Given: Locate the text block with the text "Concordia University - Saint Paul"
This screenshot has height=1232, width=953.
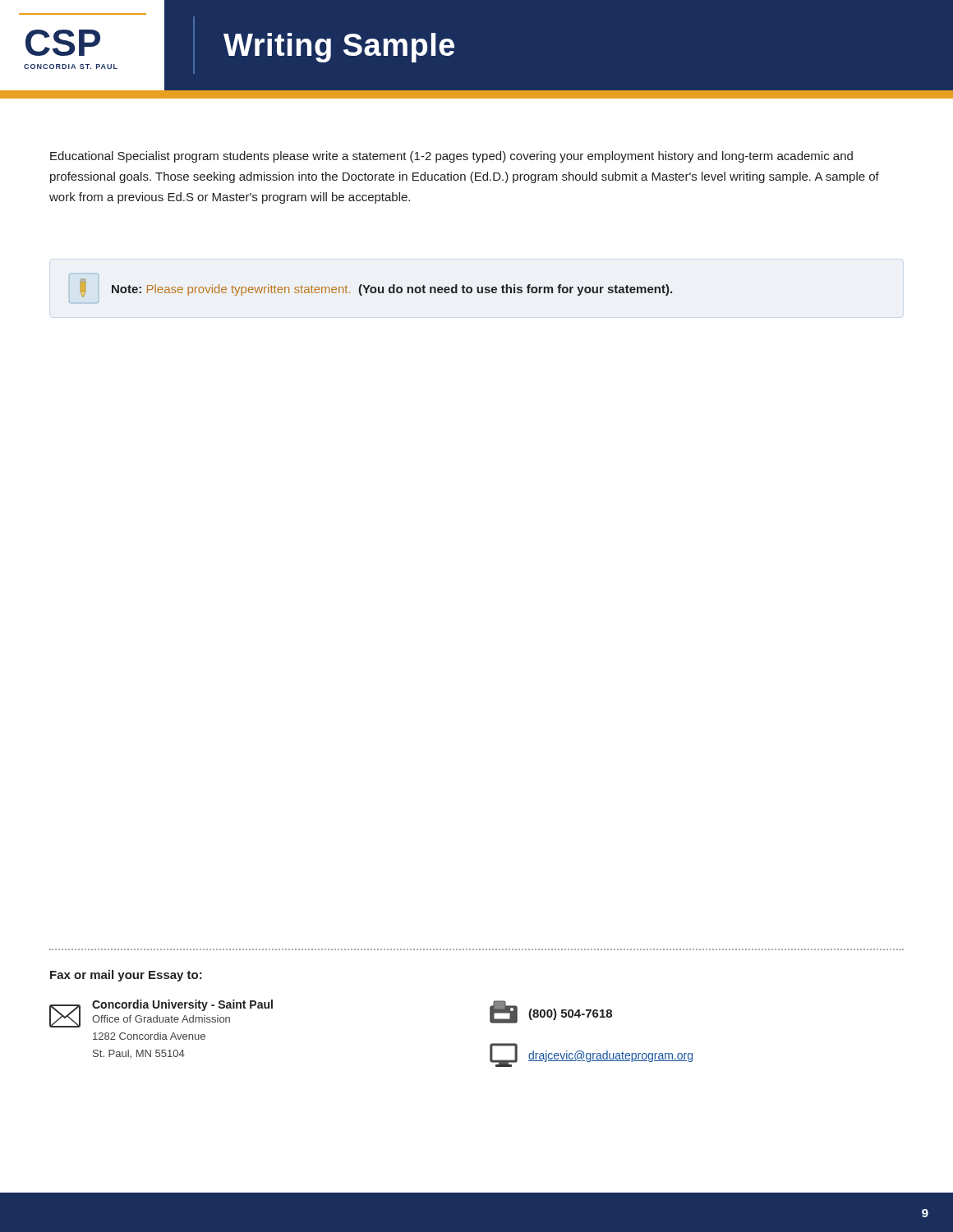Looking at the screenshot, I should pos(161,1030).
